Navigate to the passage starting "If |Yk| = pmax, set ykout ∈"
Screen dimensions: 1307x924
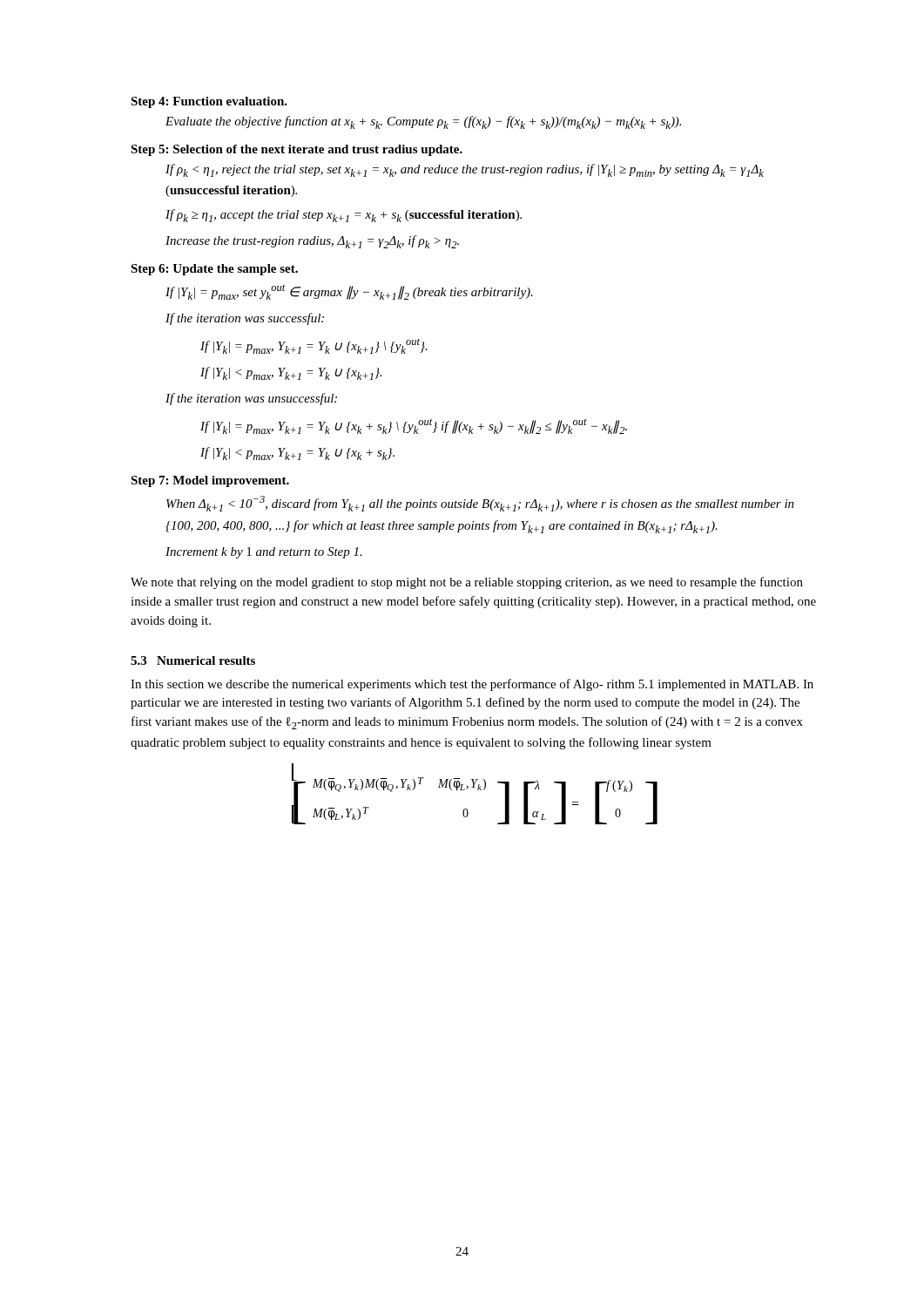[492, 304]
